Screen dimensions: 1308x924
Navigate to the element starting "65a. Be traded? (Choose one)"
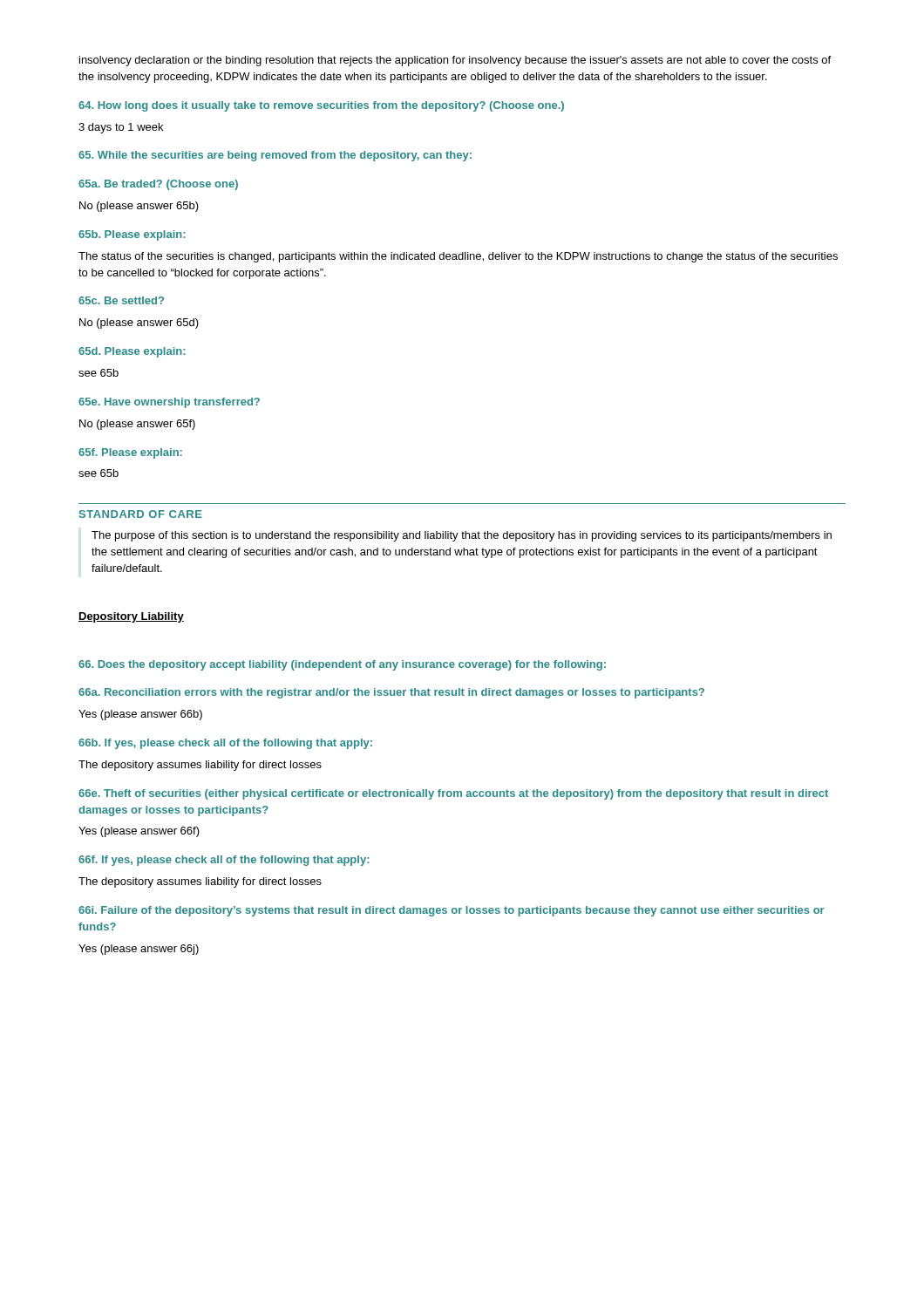coord(158,185)
